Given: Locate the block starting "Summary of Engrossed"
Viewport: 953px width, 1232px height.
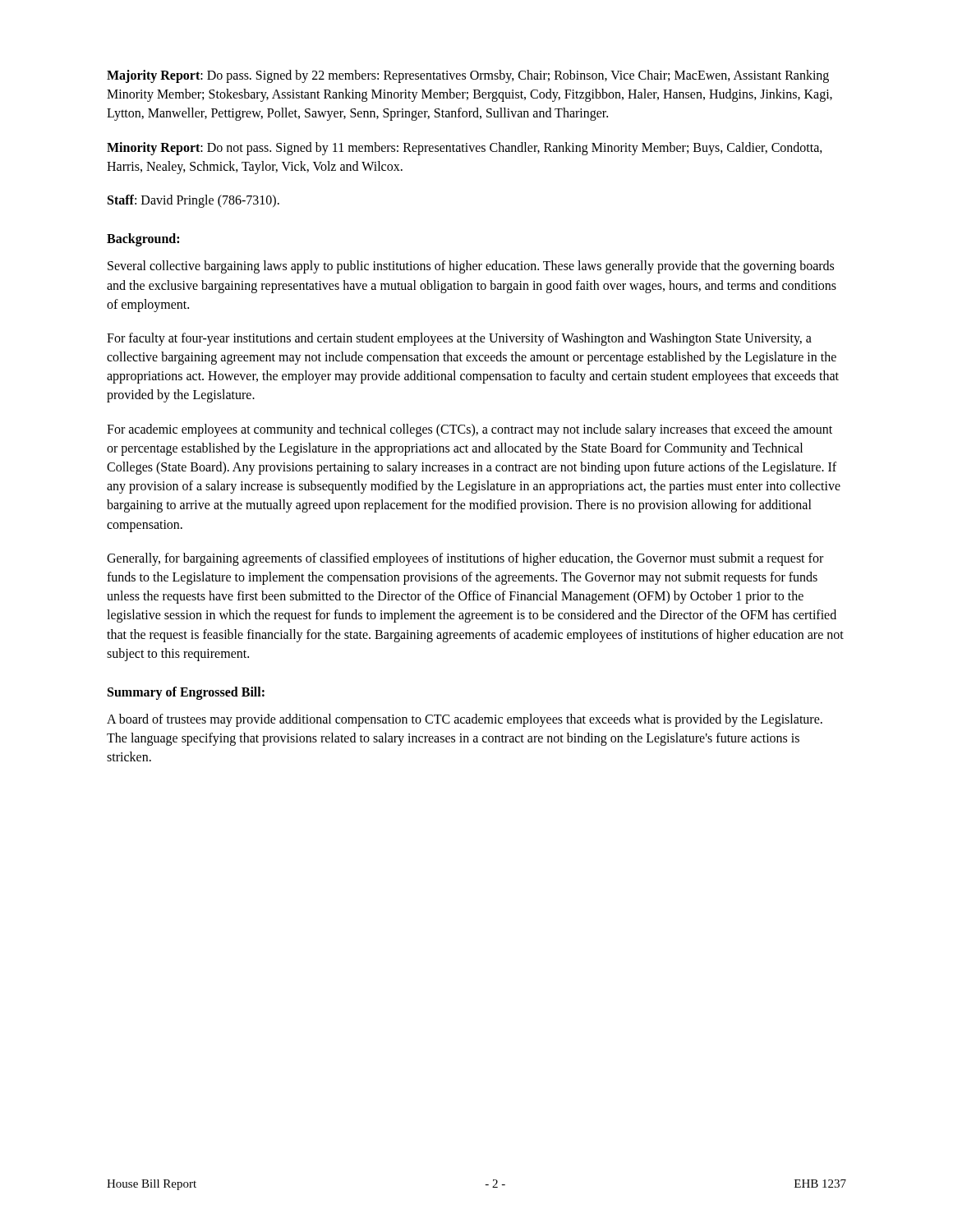Looking at the screenshot, I should tap(186, 692).
